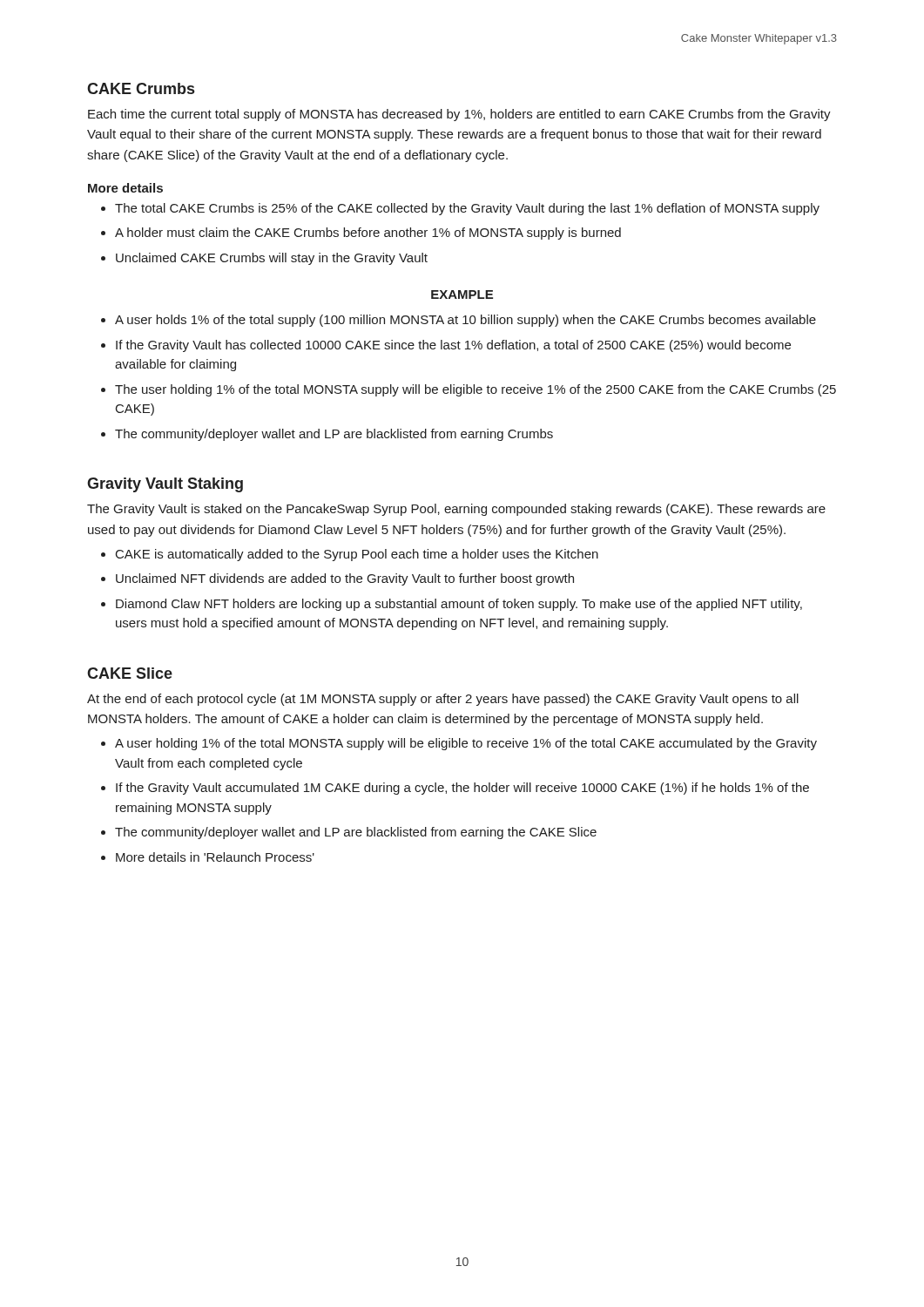Select the list item containing "The user holding 1% of the"

[476, 399]
